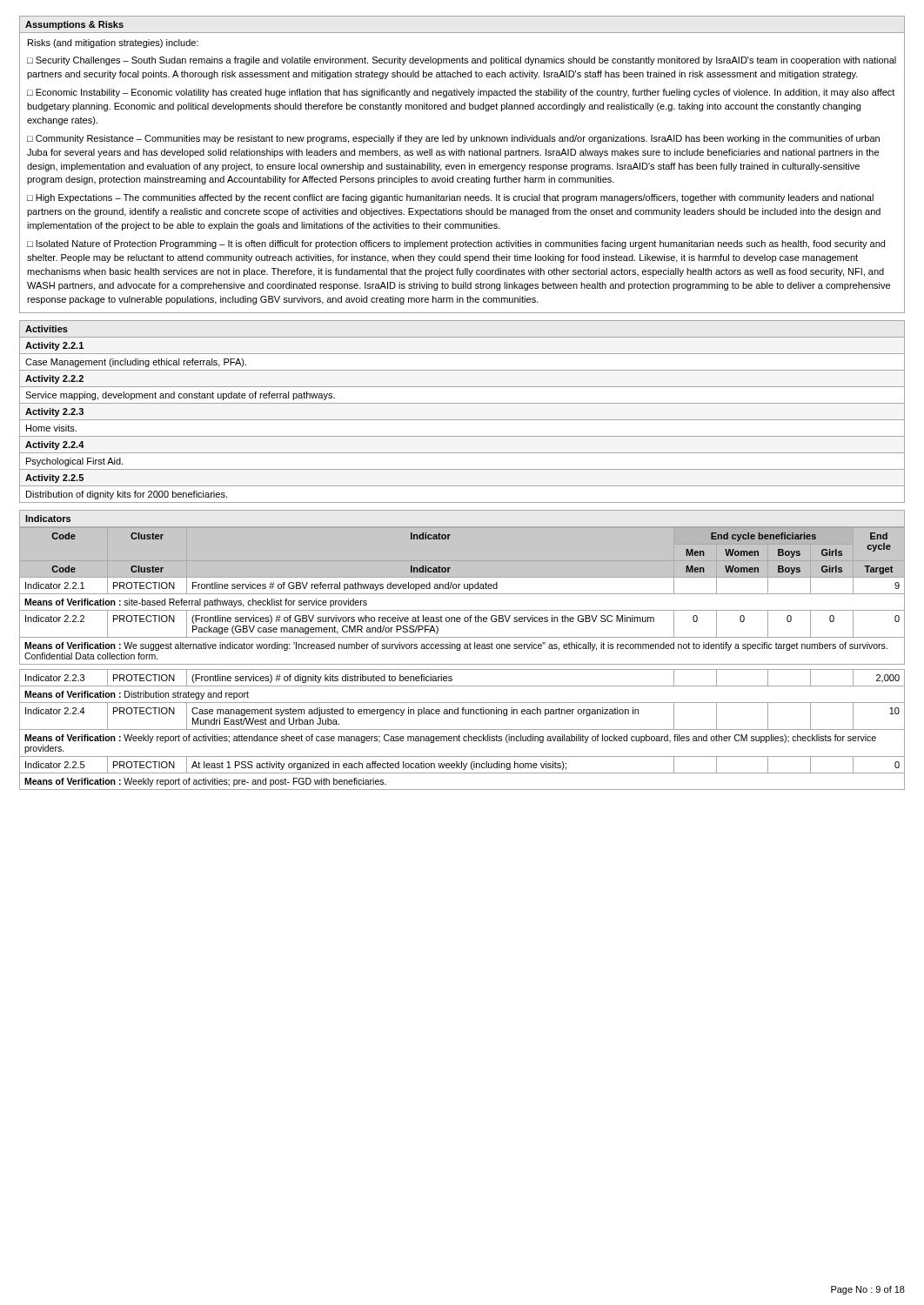Locate the section header that says "Activity 2.2.4"

click(x=54, y=444)
